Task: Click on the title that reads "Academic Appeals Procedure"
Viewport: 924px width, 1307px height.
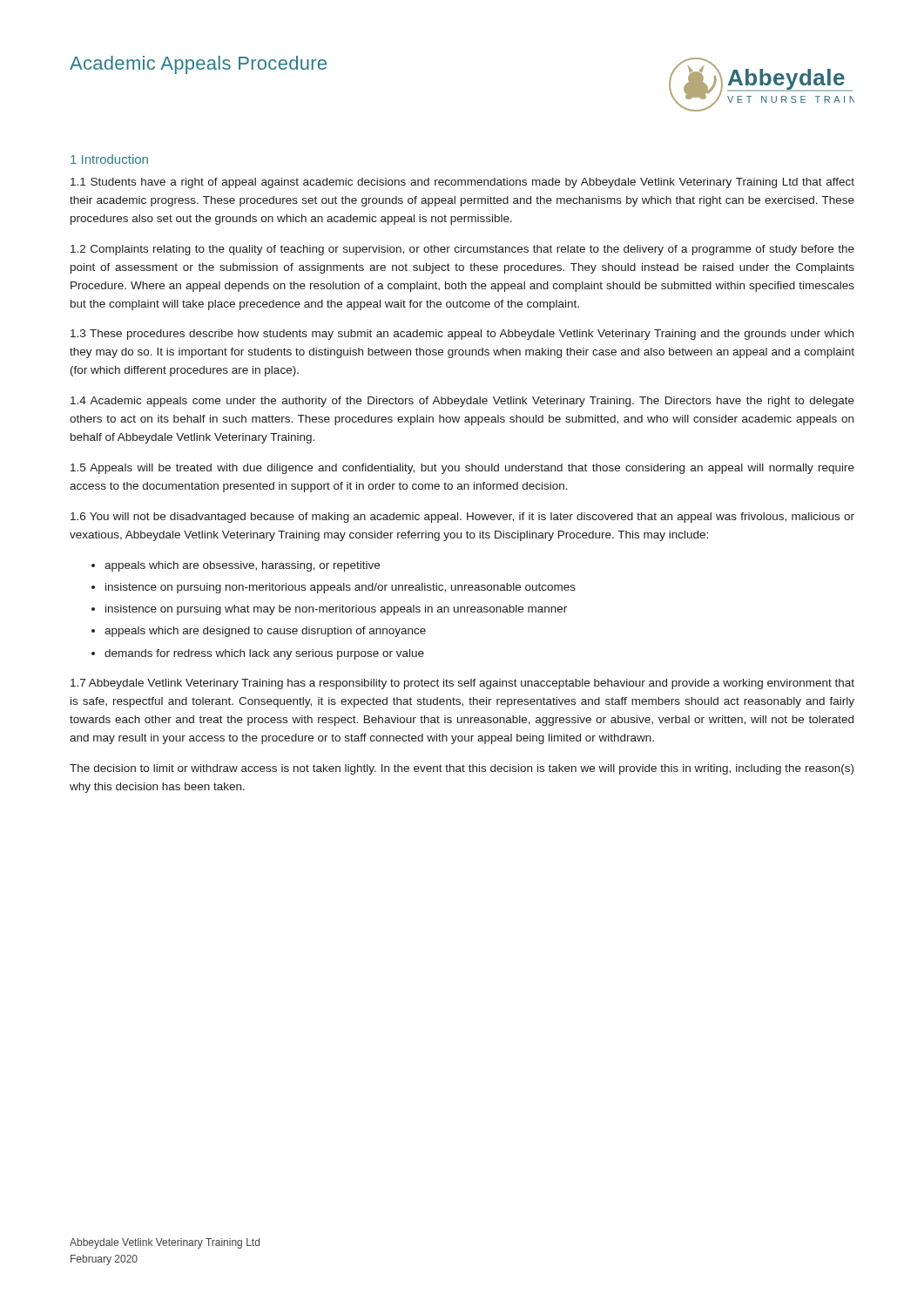Action: (199, 63)
